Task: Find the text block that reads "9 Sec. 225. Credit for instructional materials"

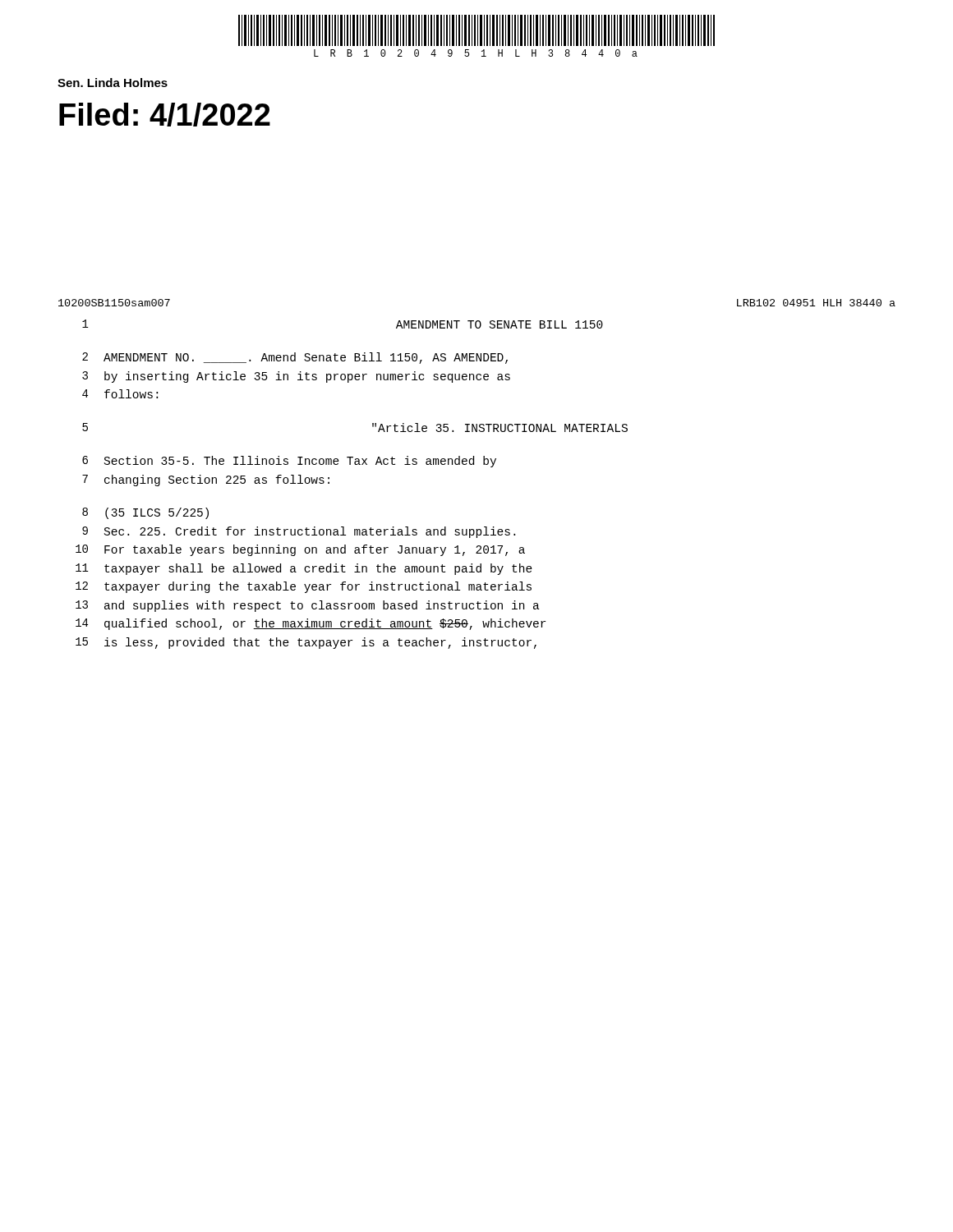Action: [x=476, y=532]
